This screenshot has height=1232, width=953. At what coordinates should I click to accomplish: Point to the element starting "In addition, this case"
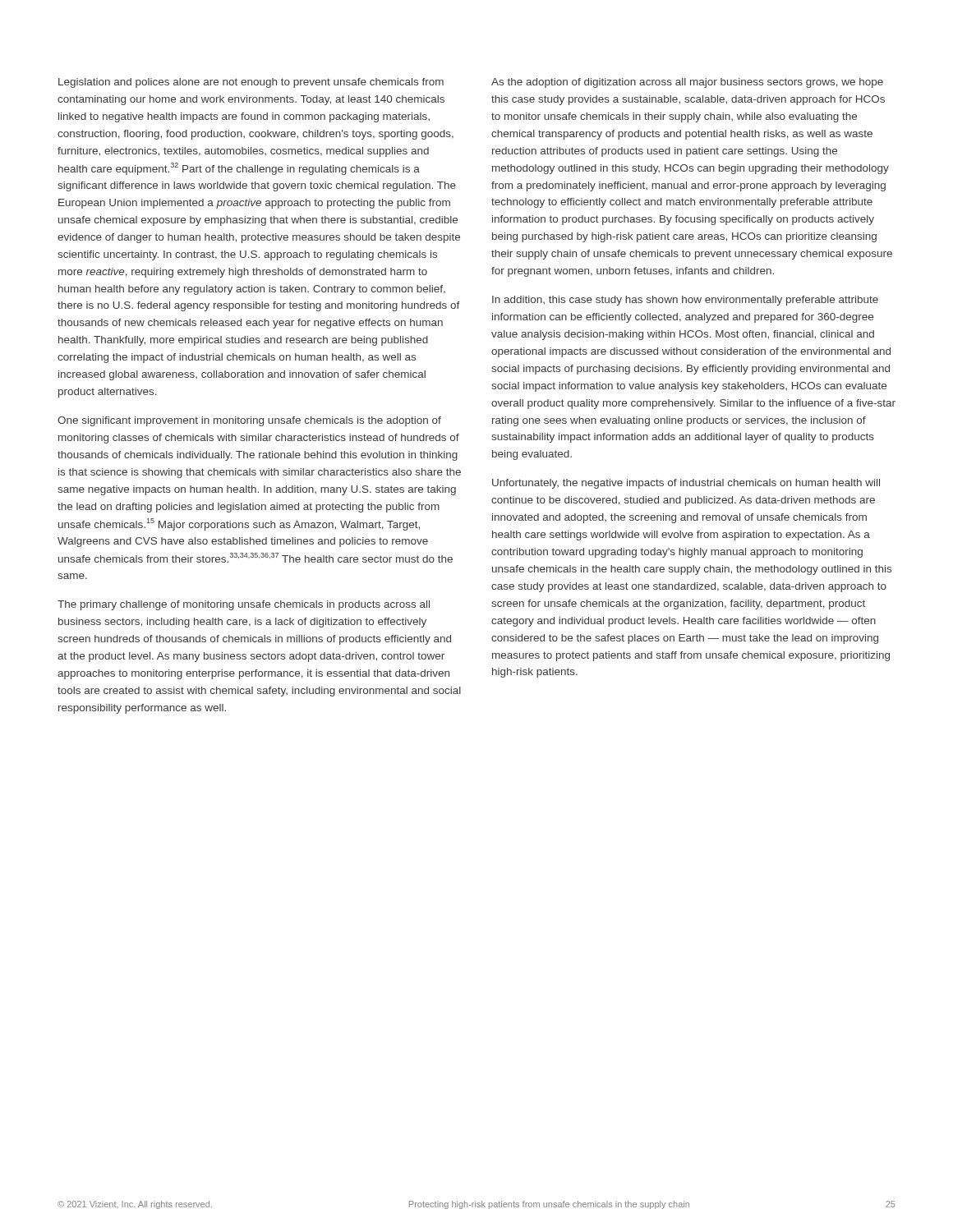click(x=693, y=378)
